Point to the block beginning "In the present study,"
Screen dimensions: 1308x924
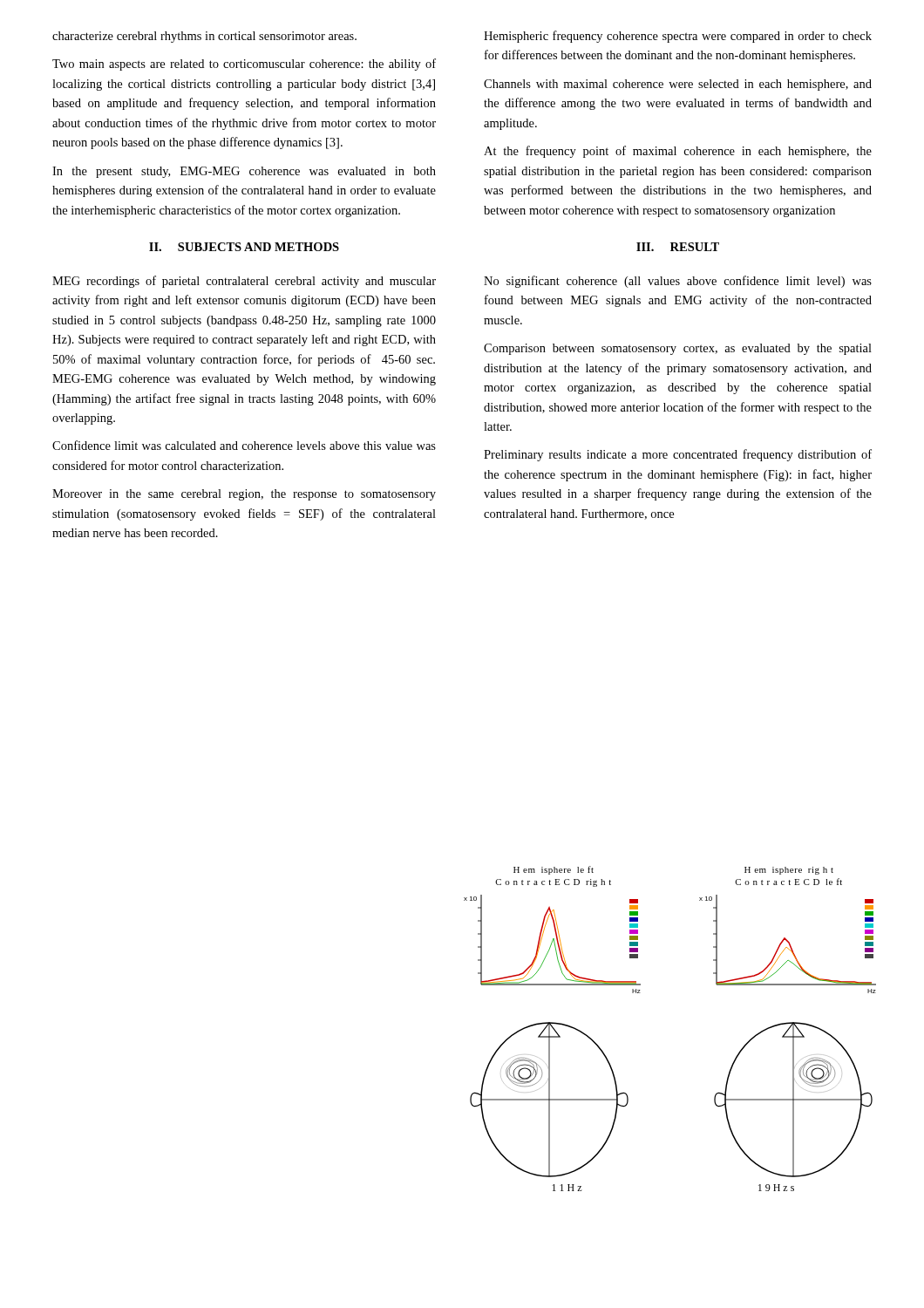pos(244,191)
